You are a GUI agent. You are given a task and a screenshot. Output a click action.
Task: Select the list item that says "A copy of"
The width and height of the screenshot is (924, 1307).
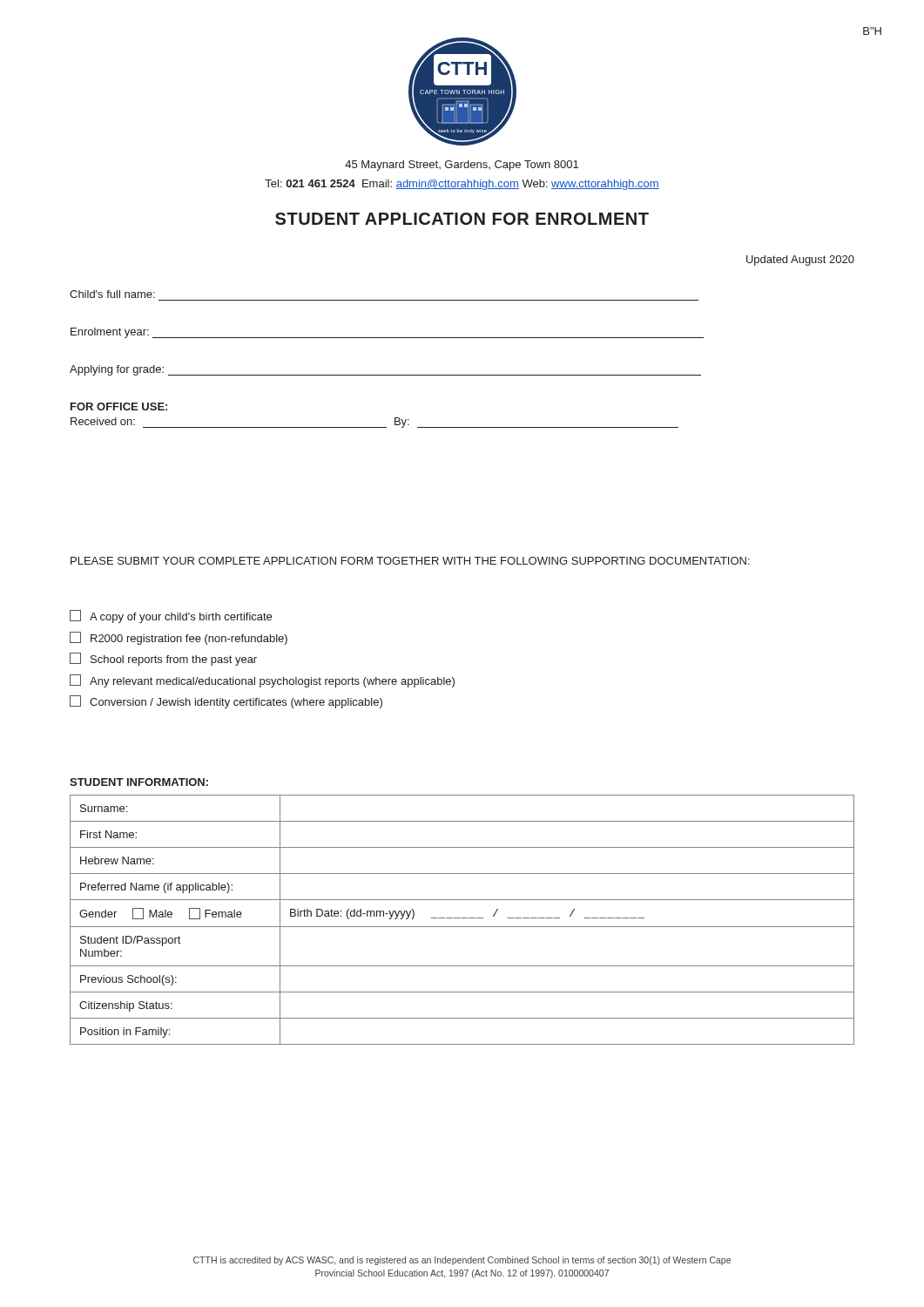[171, 617]
